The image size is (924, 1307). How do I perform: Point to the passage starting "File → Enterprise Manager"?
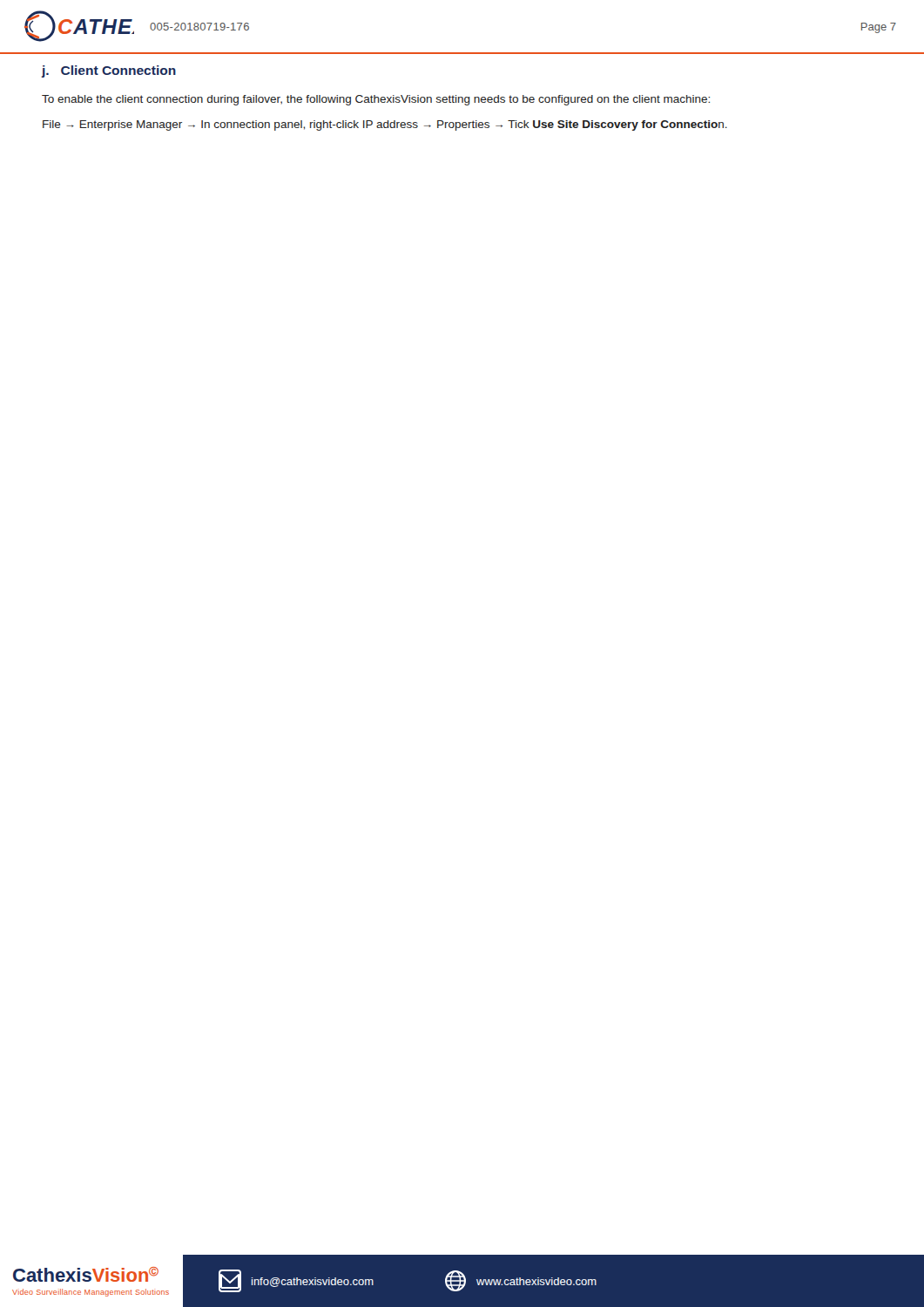(x=385, y=124)
